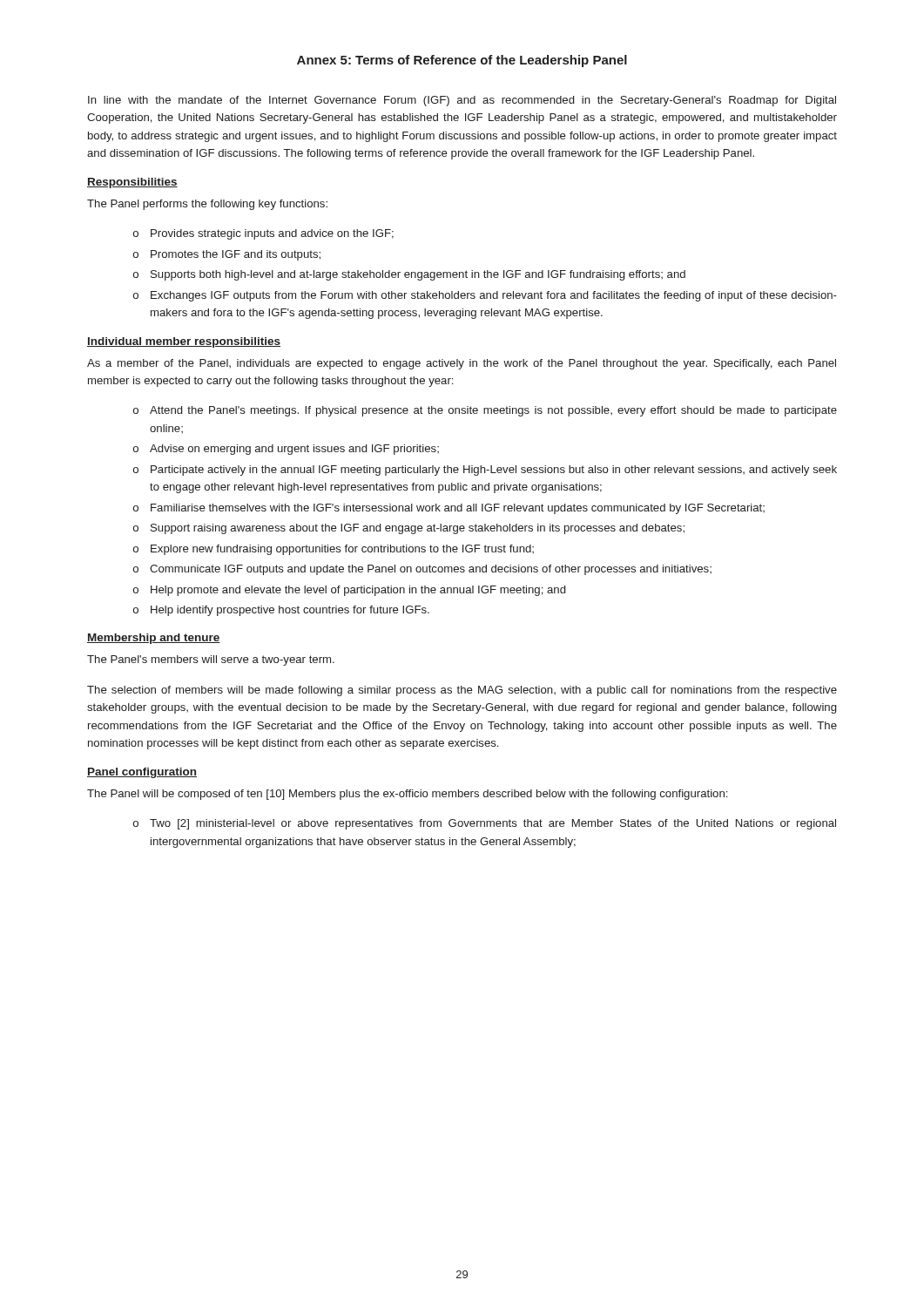Where does it say "Panel configuration"?
The width and height of the screenshot is (924, 1307).
142,771
